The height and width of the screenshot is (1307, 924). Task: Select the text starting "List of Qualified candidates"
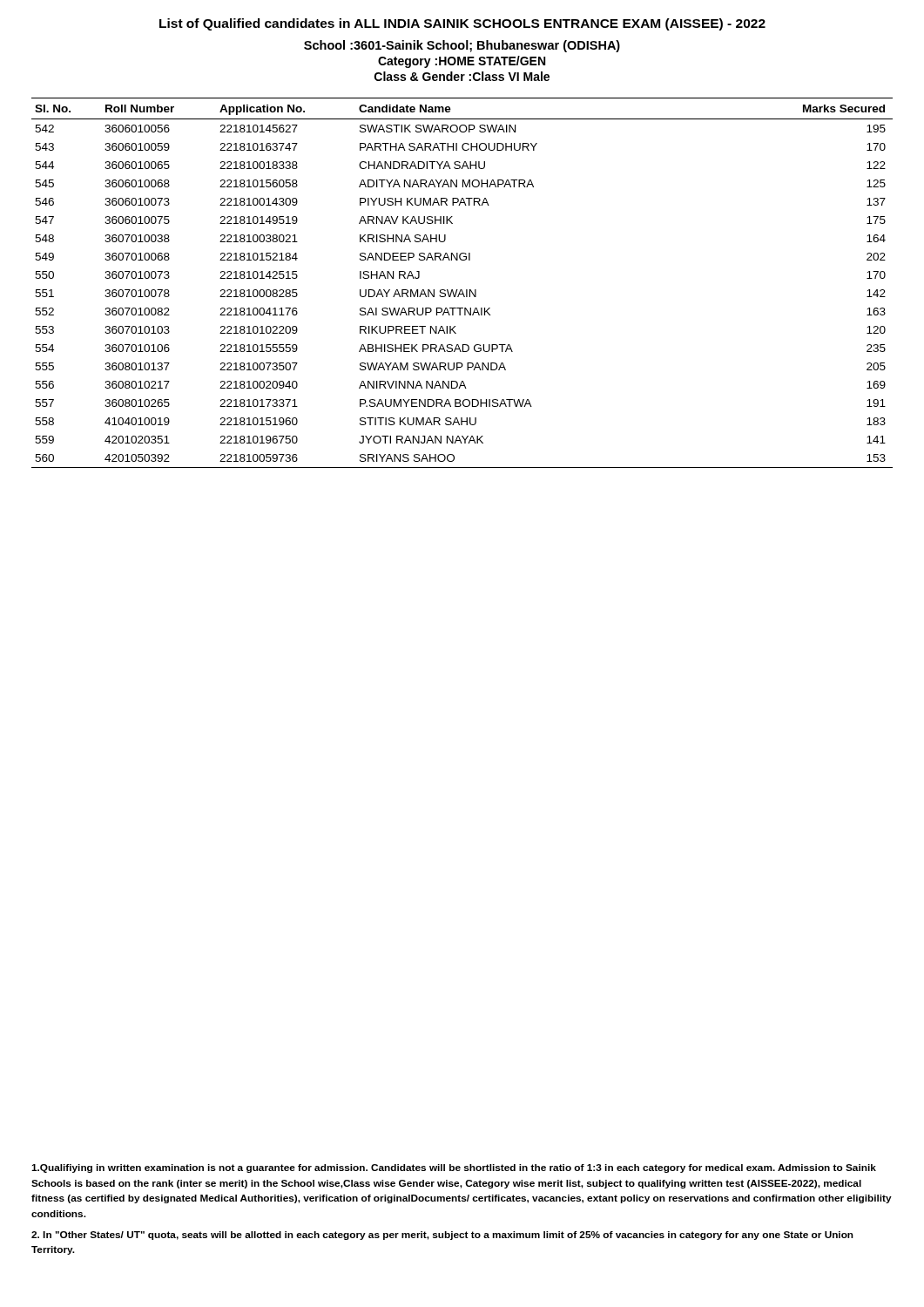coord(462,24)
